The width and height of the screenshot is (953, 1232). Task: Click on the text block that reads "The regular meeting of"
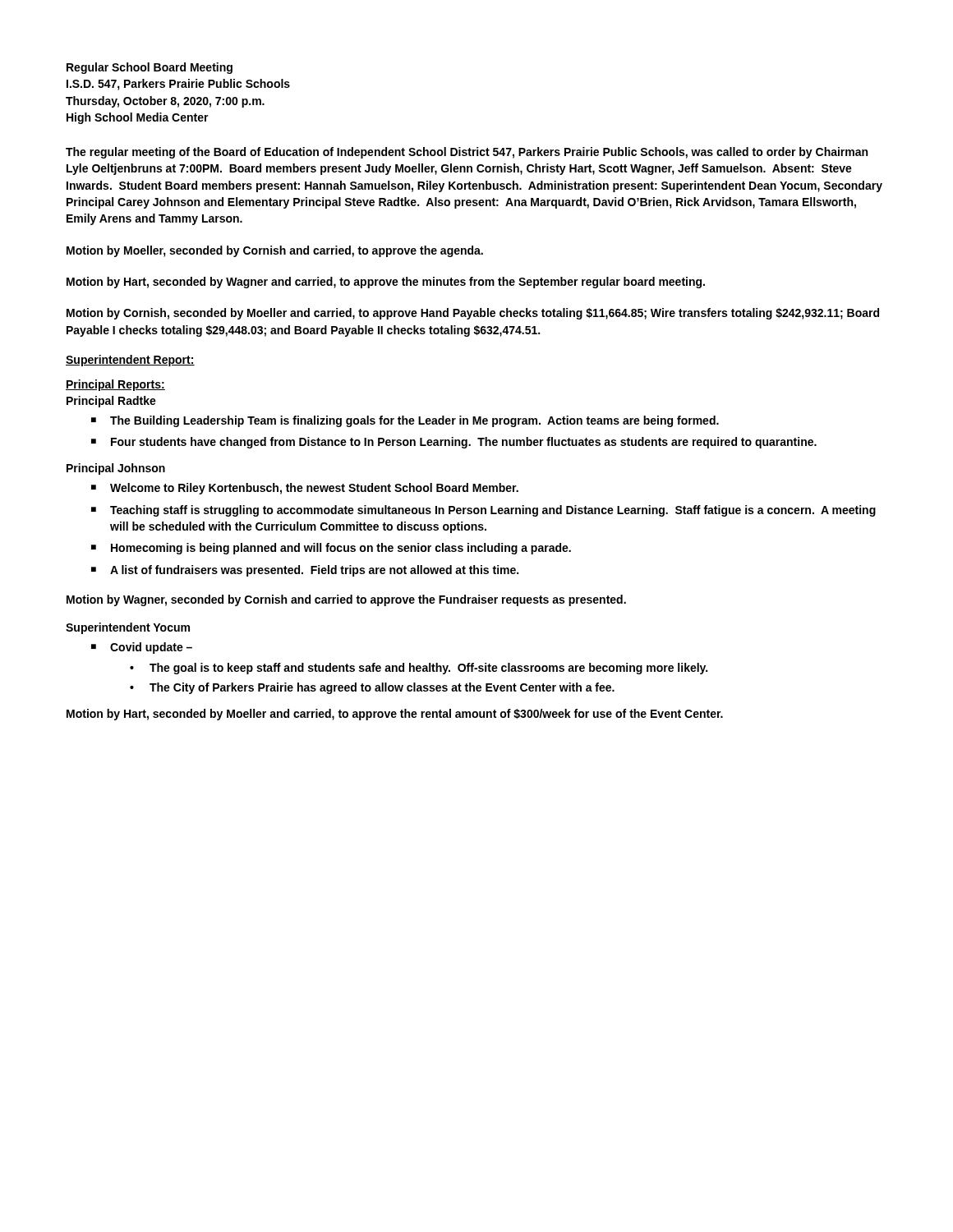click(474, 185)
